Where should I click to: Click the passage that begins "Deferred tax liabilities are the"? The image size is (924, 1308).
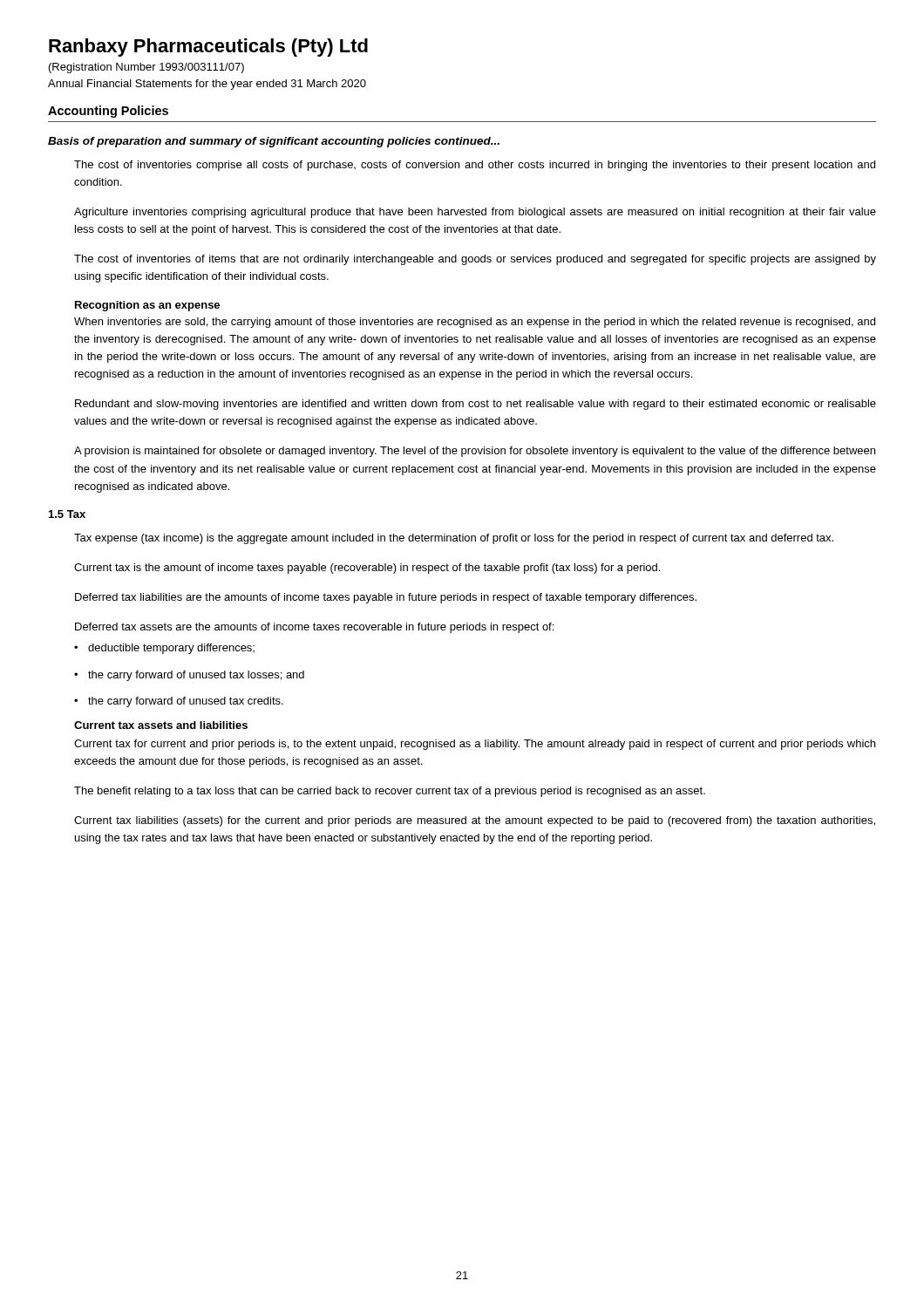click(x=475, y=597)
